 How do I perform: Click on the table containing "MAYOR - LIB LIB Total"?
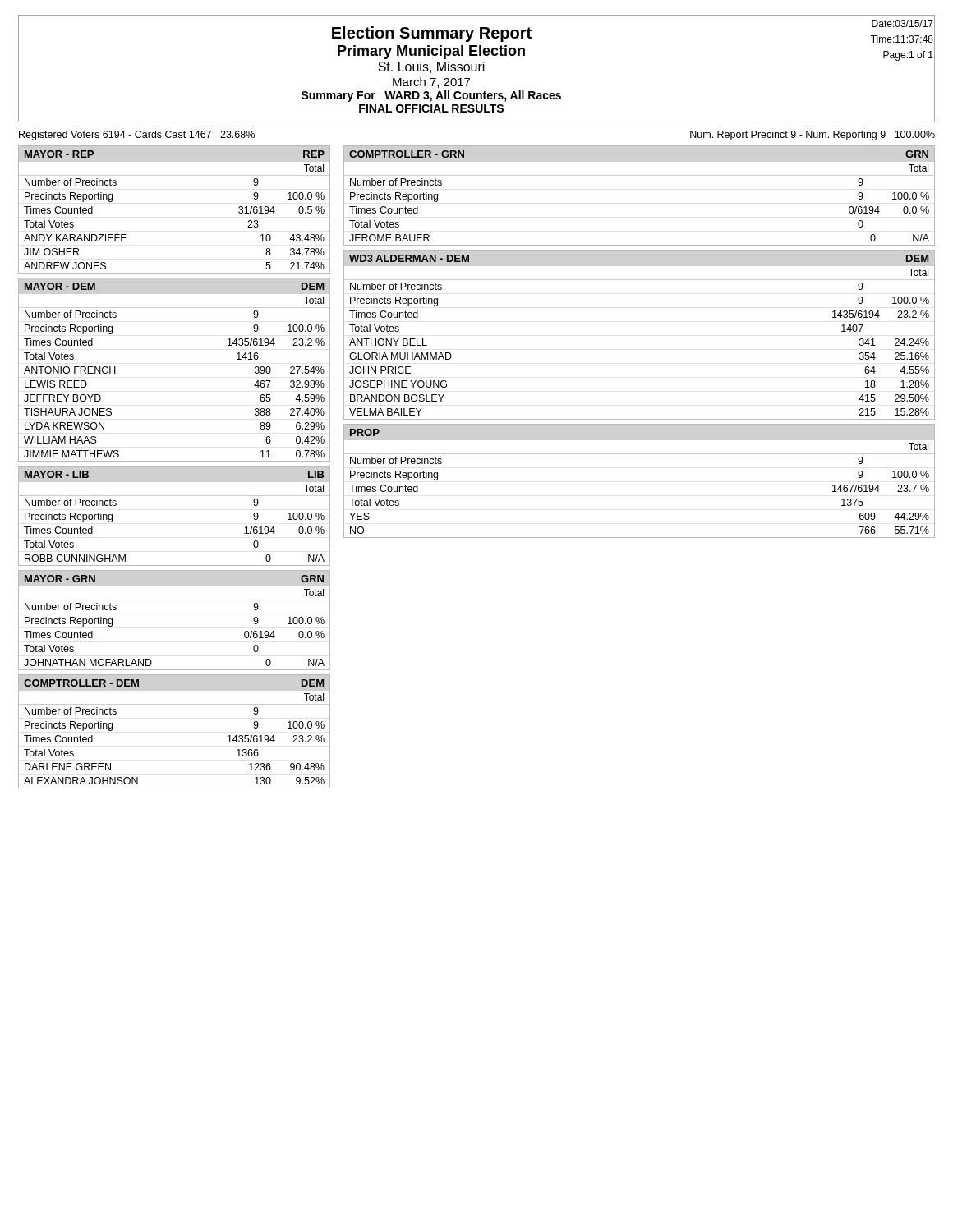[x=174, y=516]
